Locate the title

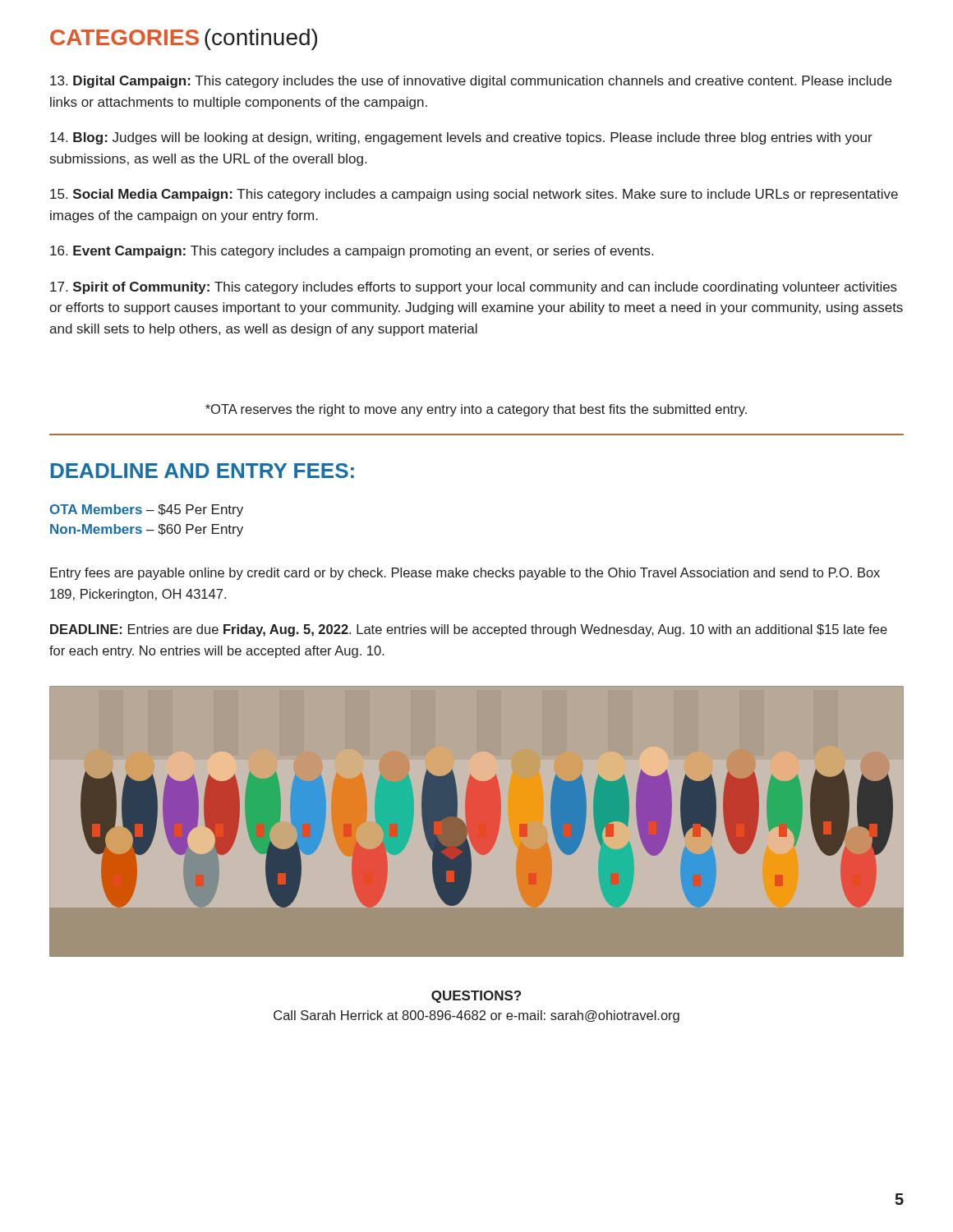[184, 37]
